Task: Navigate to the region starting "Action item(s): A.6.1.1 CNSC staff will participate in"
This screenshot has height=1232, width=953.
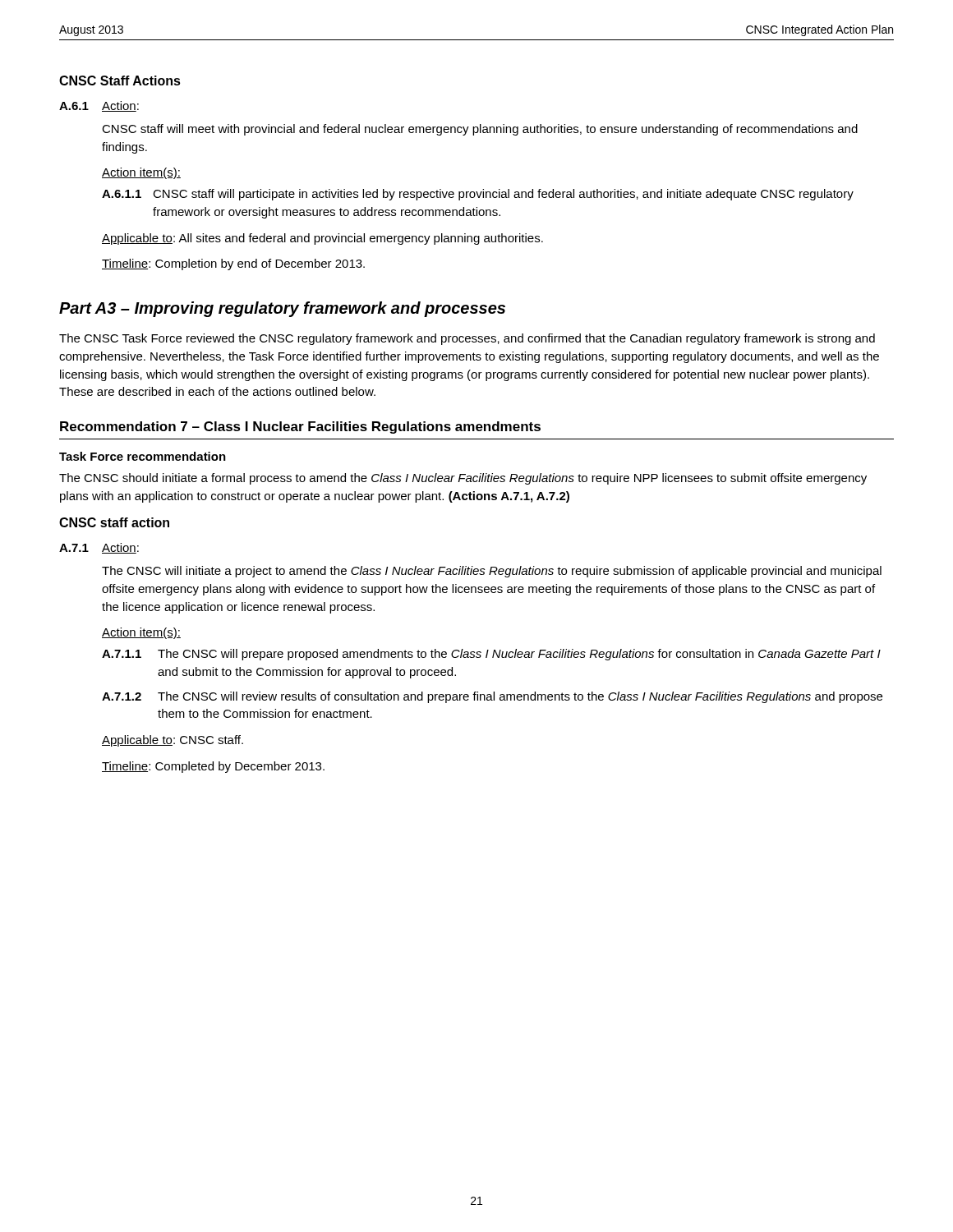Action: [498, 192]
